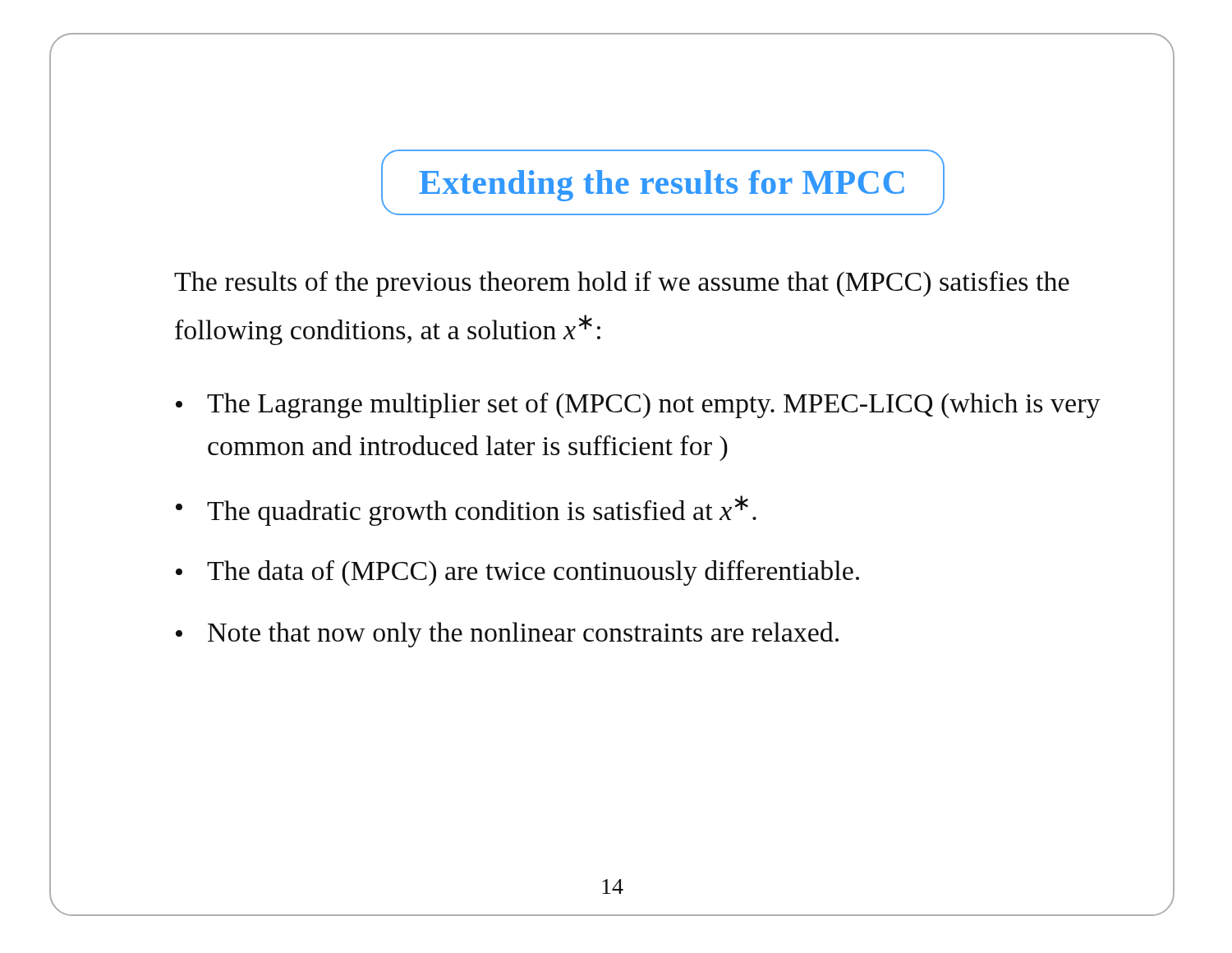The image size is (1232, 953).
Task: Locate the passage starting "• The quadratic growth condition"
Action: tap(663, 509)
